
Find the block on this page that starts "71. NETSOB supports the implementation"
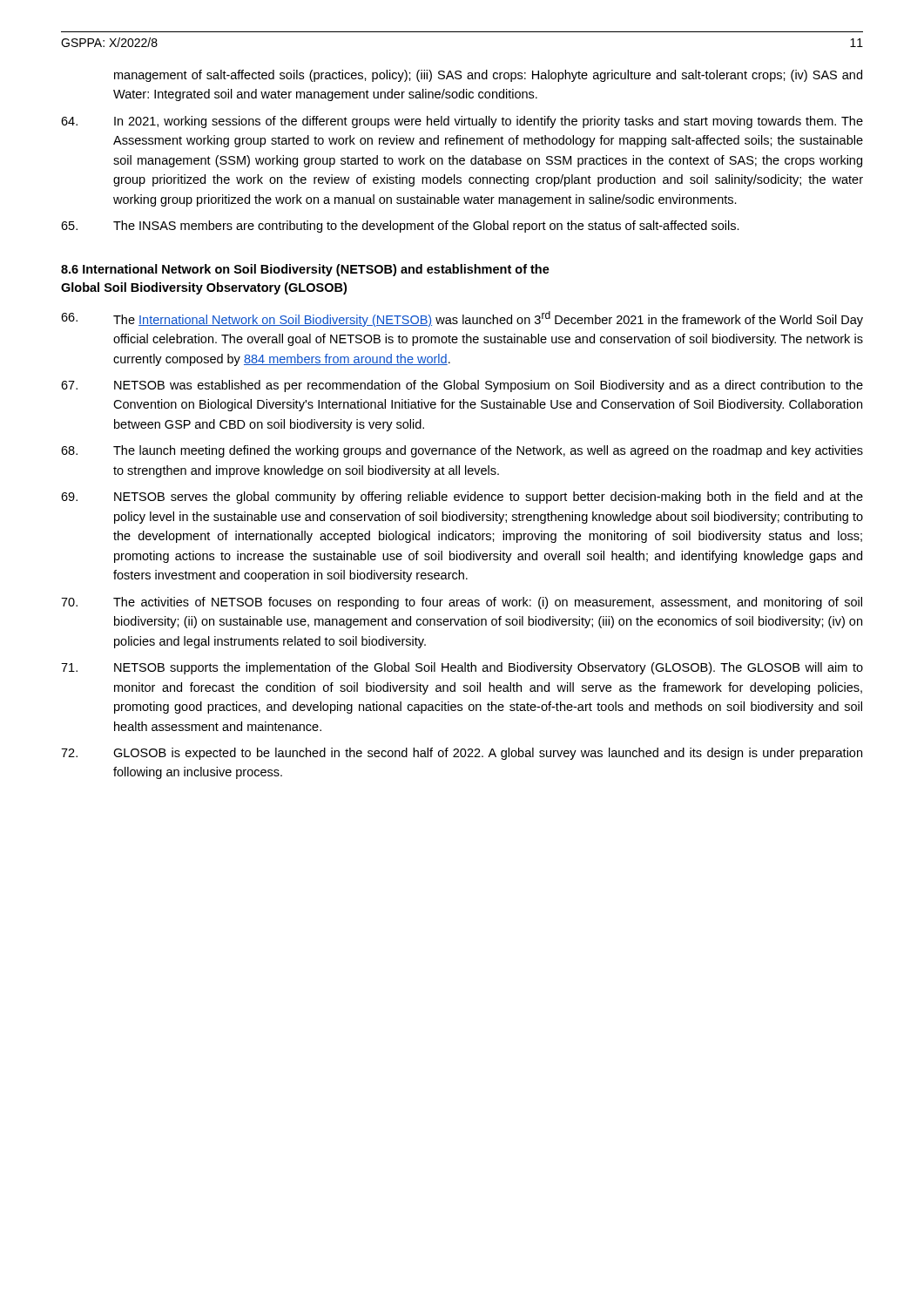tap(462, 697)
